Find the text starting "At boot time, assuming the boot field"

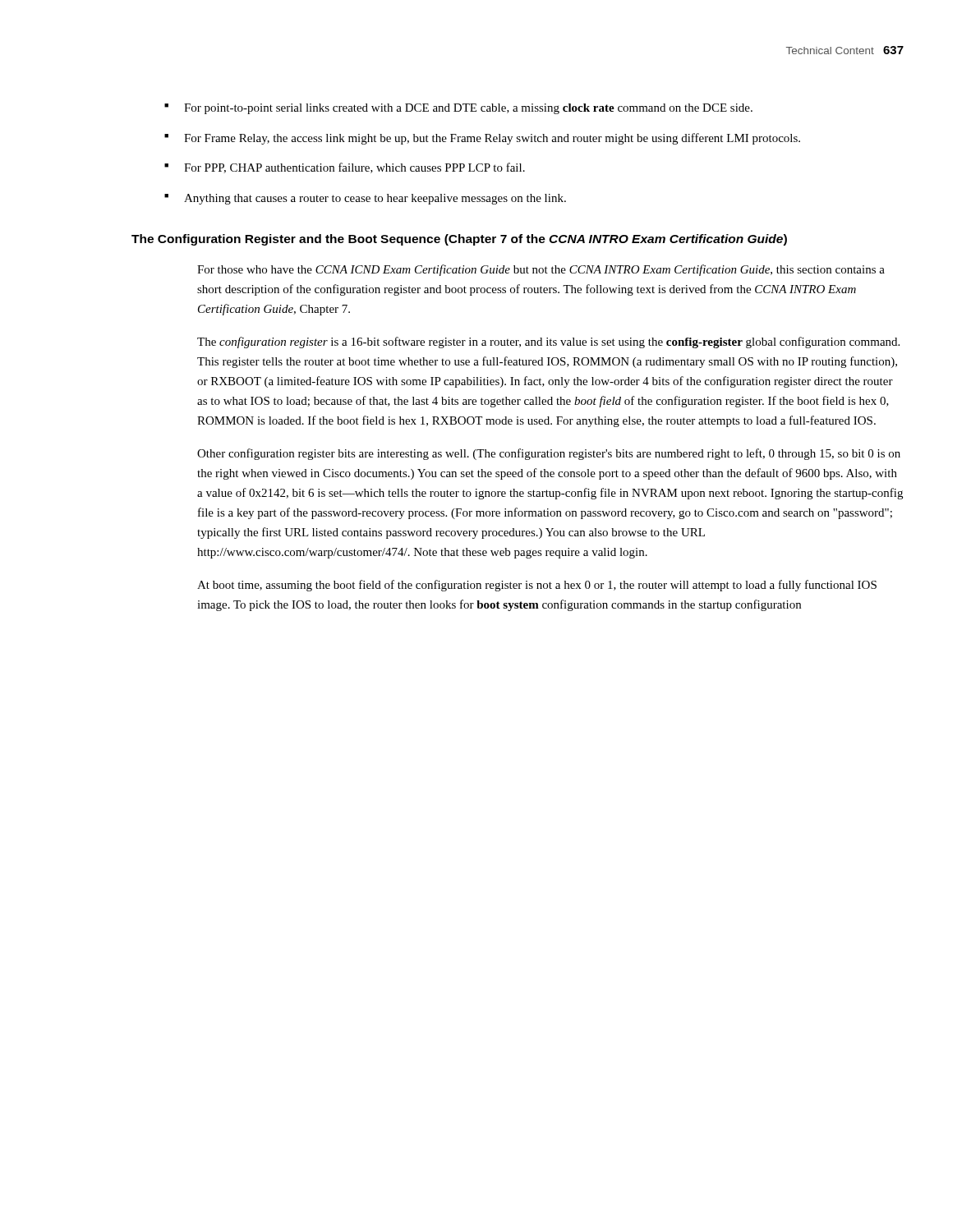click(537, 594)
